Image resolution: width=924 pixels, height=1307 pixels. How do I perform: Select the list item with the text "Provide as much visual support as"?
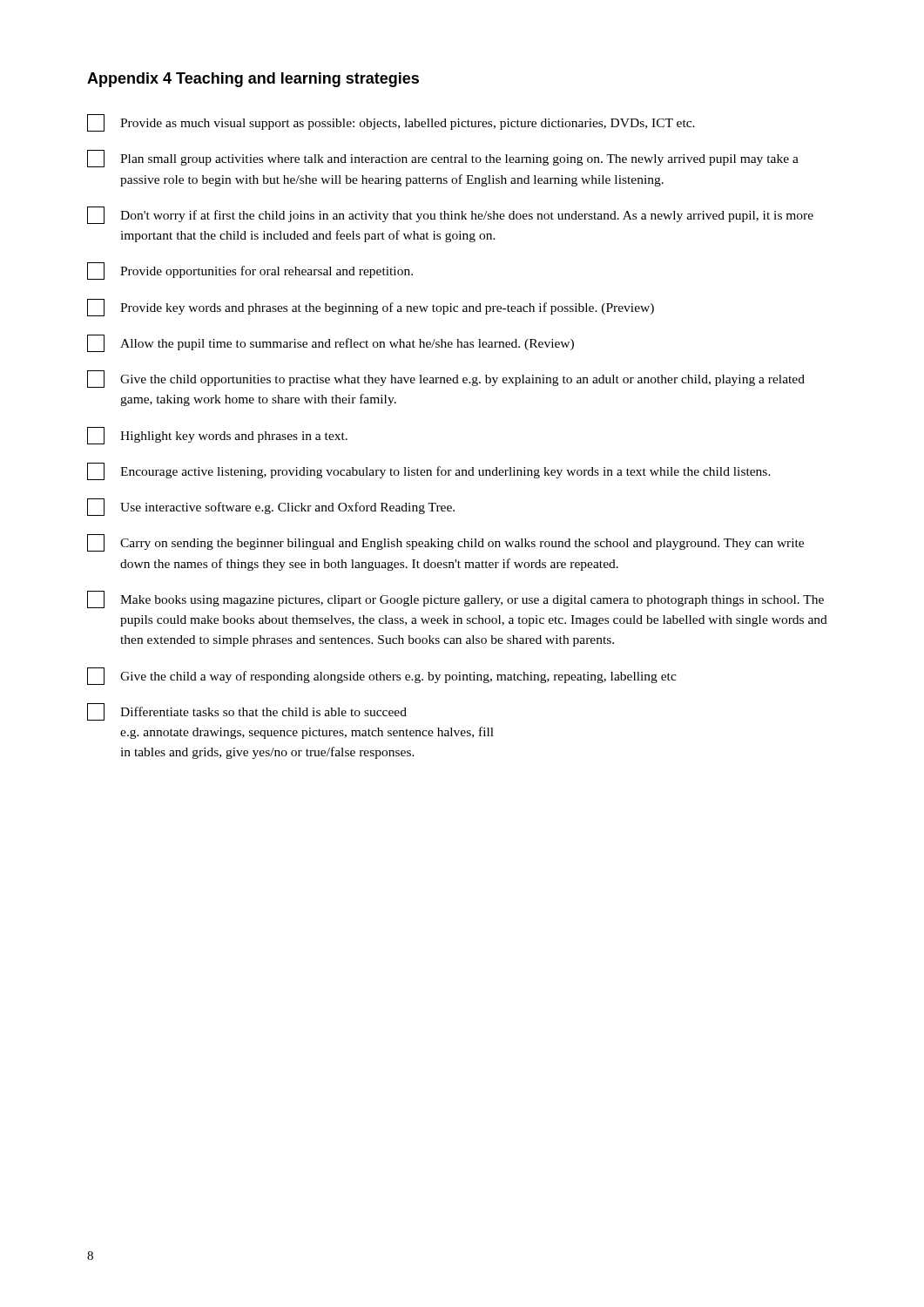pyautogui.click(x=462, y=123)
